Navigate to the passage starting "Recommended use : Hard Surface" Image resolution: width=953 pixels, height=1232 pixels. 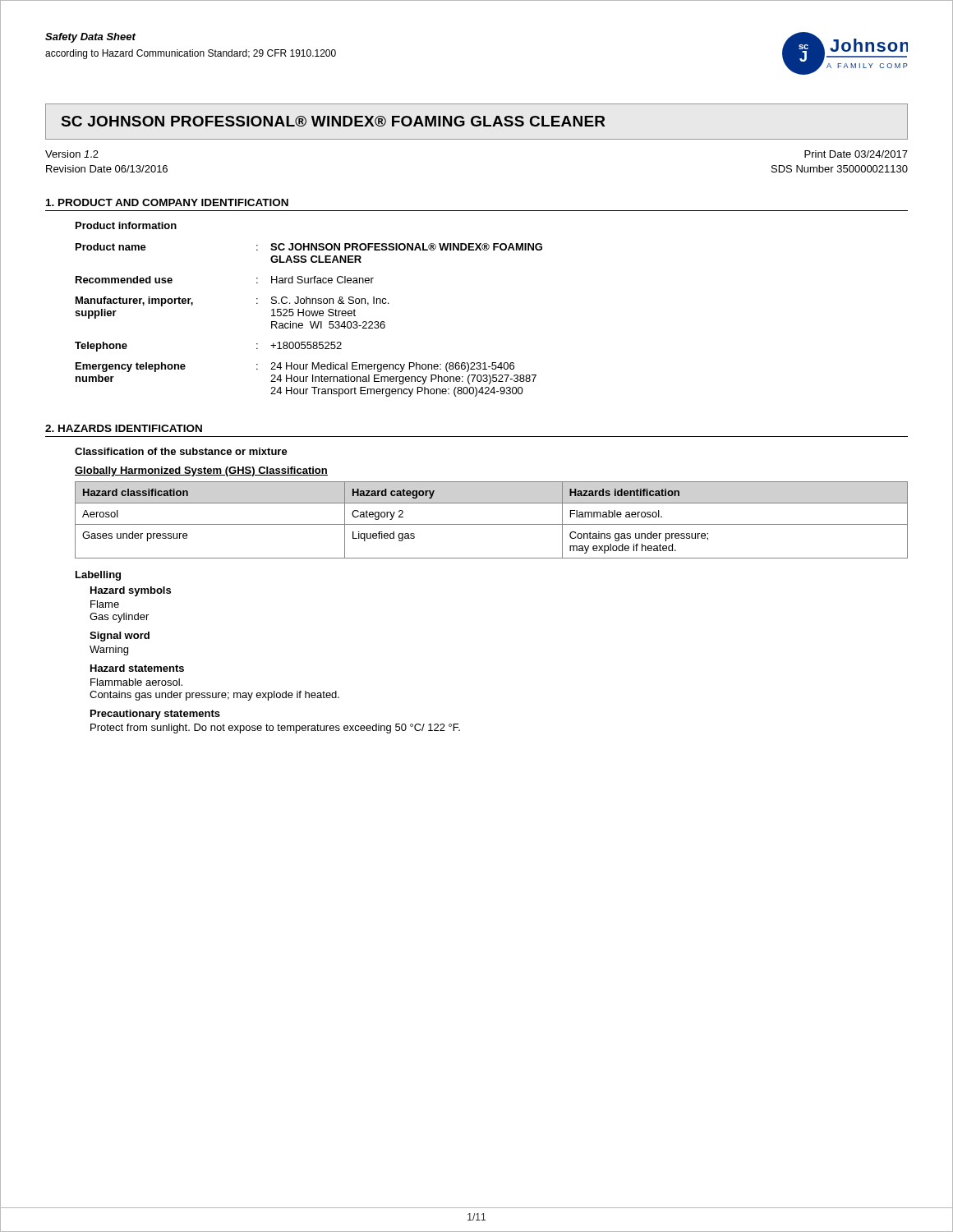pos(123,279)
